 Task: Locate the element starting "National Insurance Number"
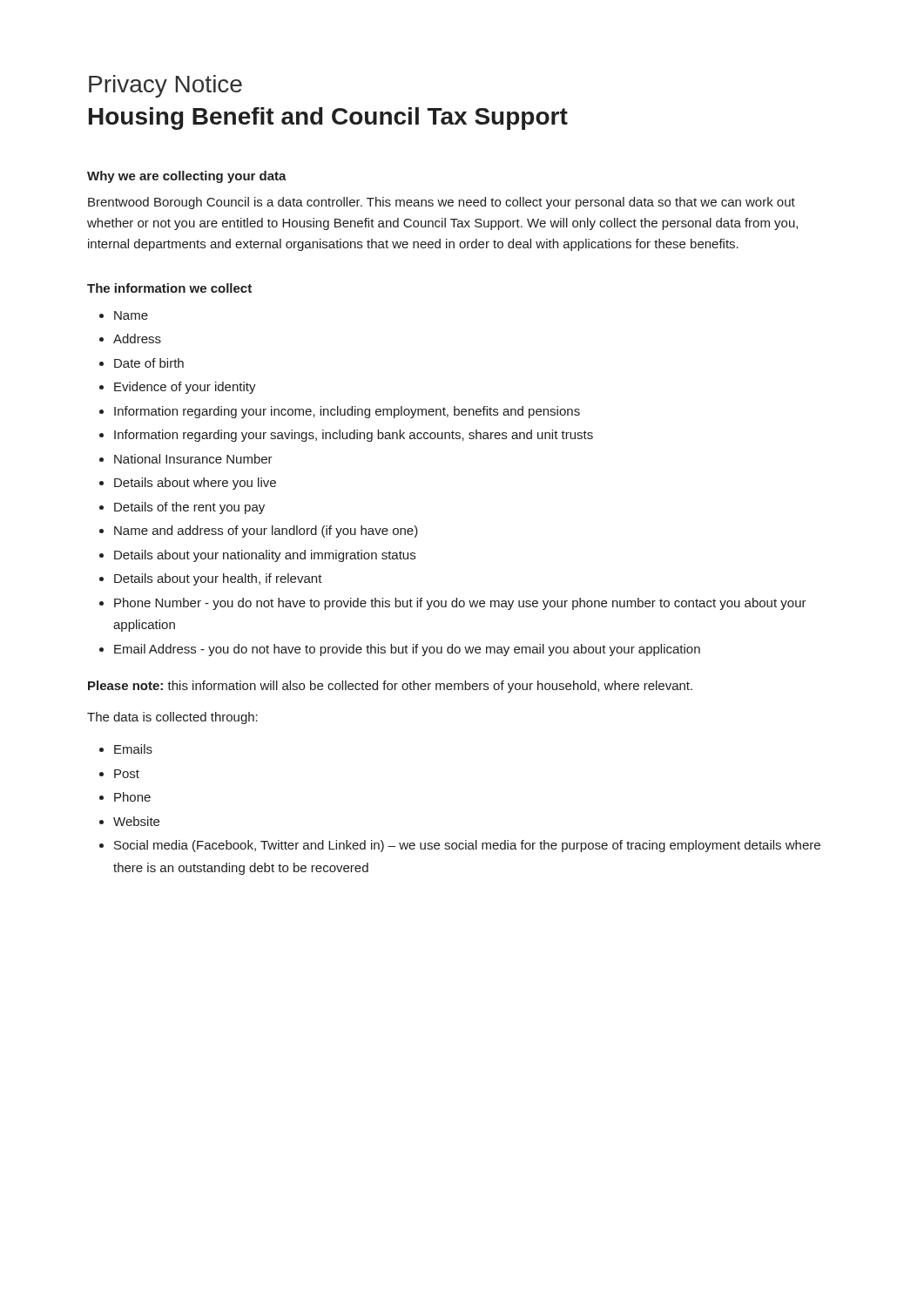pos(193,459)
